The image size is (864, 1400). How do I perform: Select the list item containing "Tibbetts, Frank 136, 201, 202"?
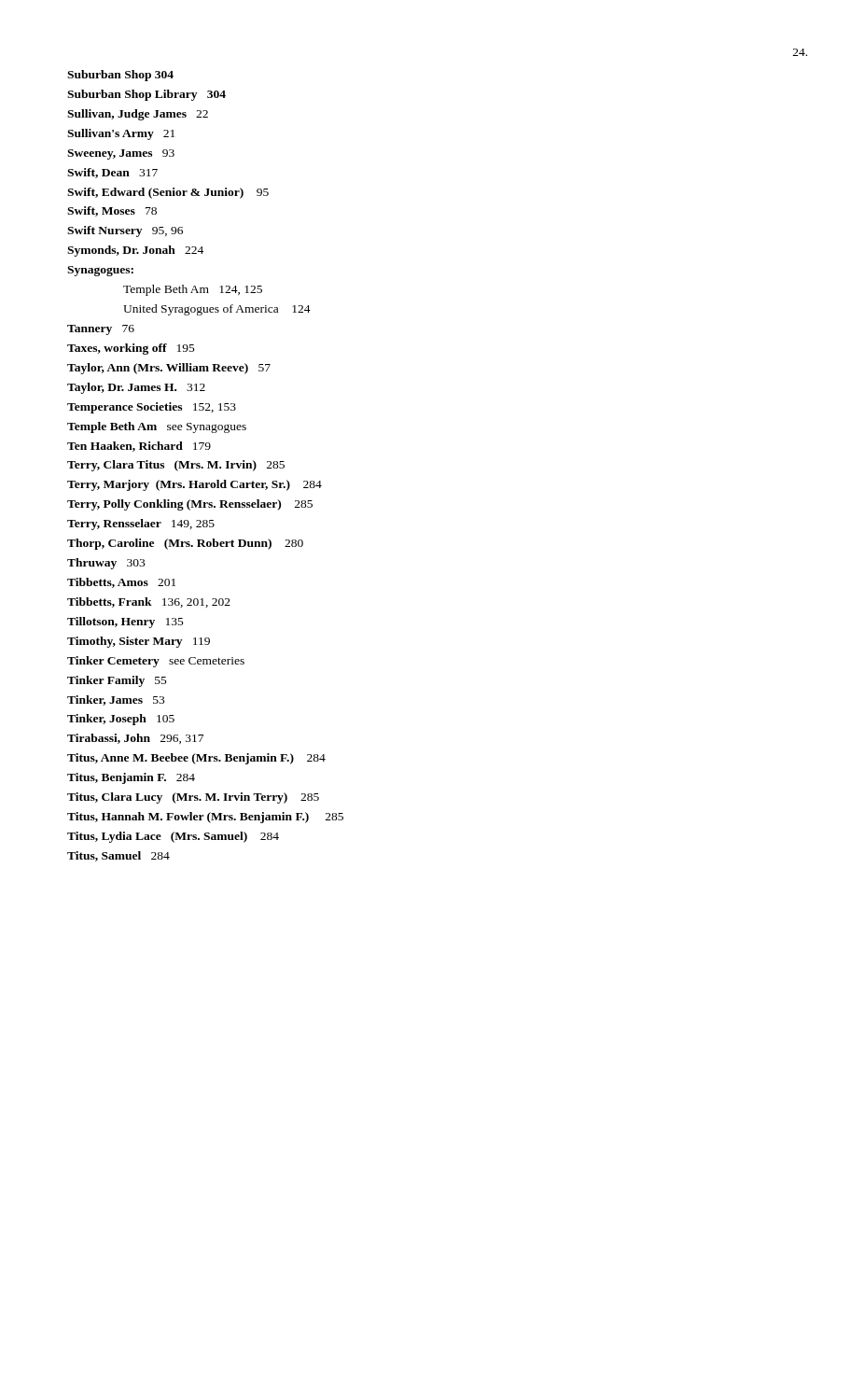click(149, 601)
